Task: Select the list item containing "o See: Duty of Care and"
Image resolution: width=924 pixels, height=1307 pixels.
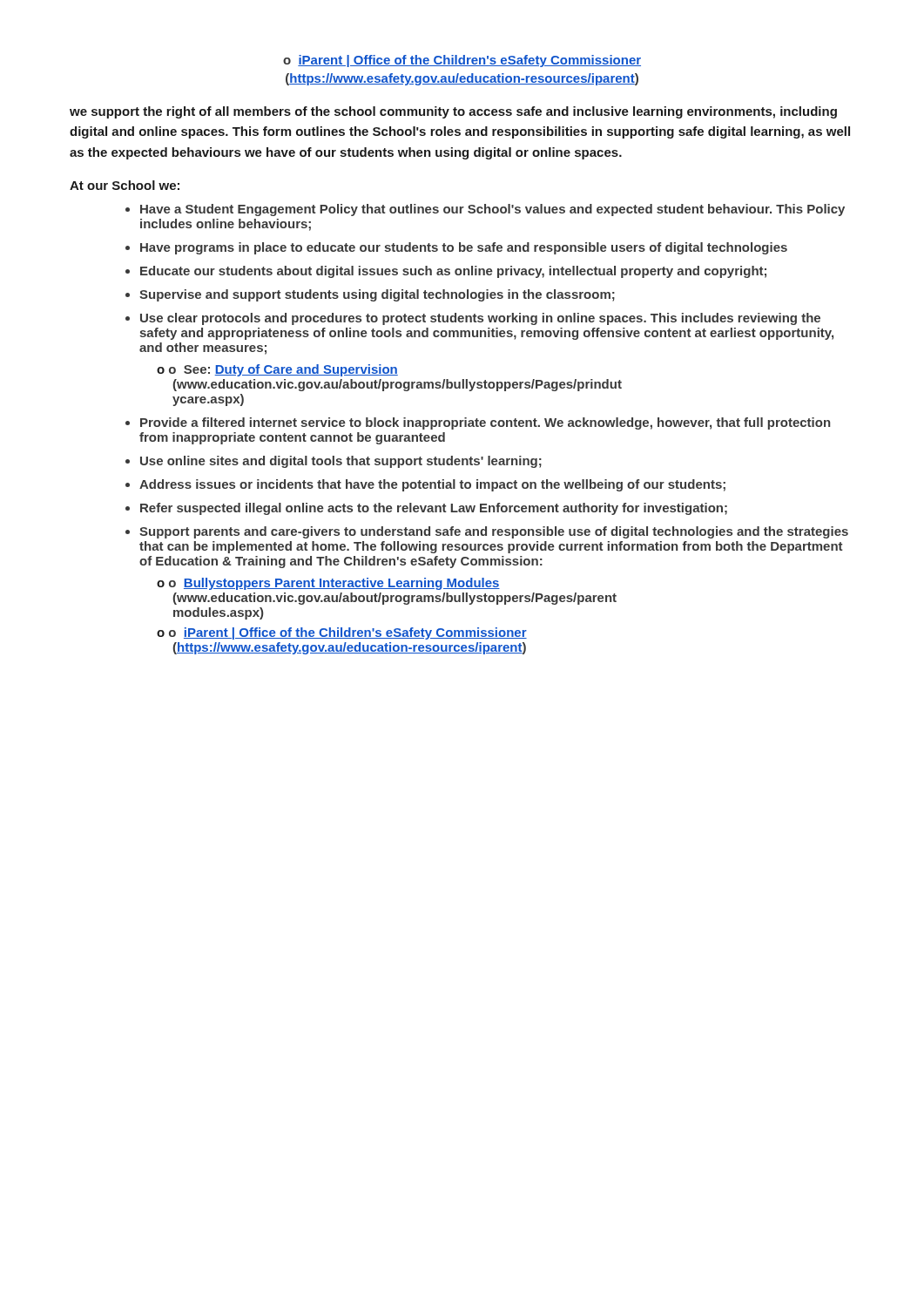Action: click(x=511, y=384)
